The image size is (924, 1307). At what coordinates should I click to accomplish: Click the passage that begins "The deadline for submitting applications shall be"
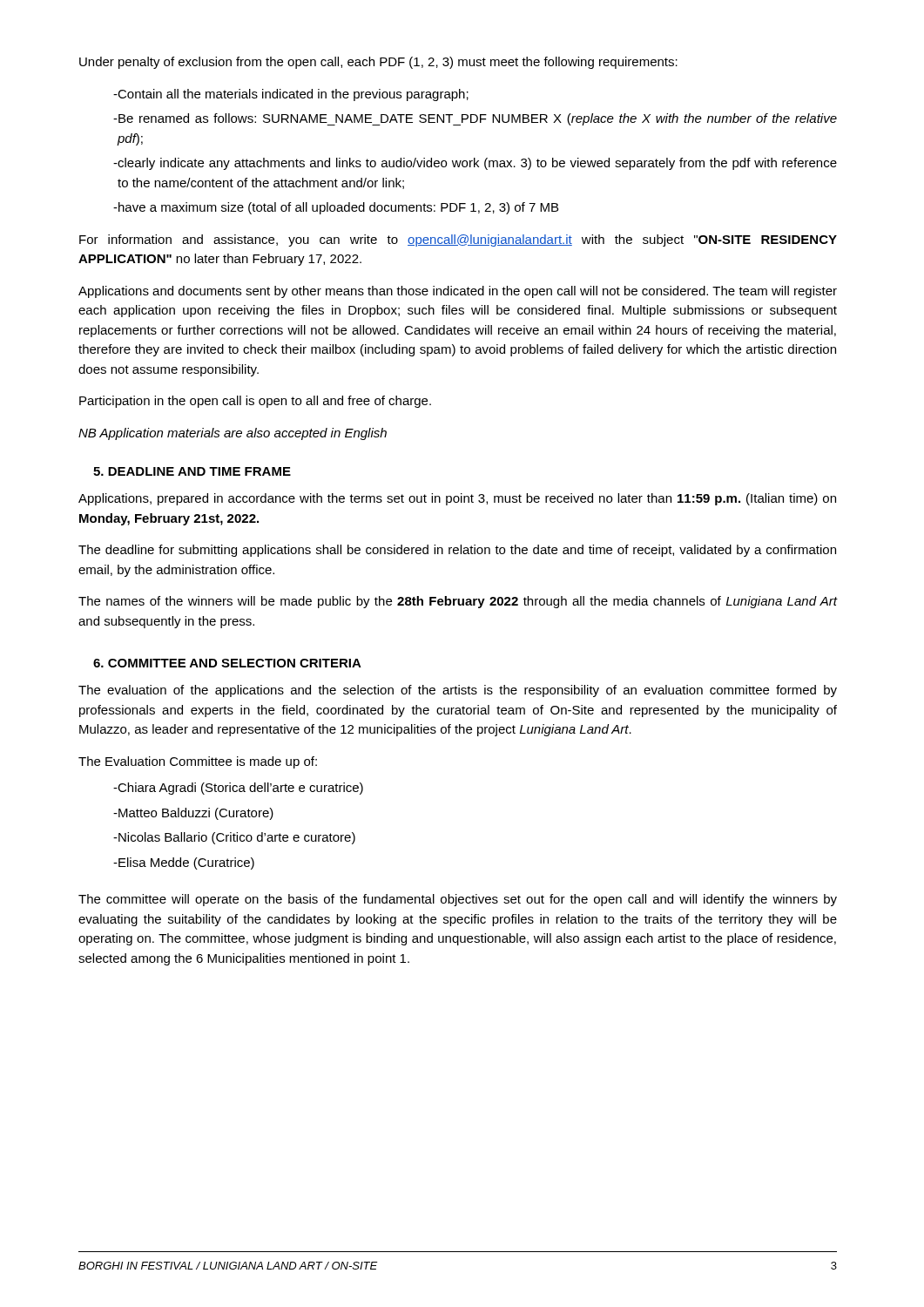coord(458,559)
